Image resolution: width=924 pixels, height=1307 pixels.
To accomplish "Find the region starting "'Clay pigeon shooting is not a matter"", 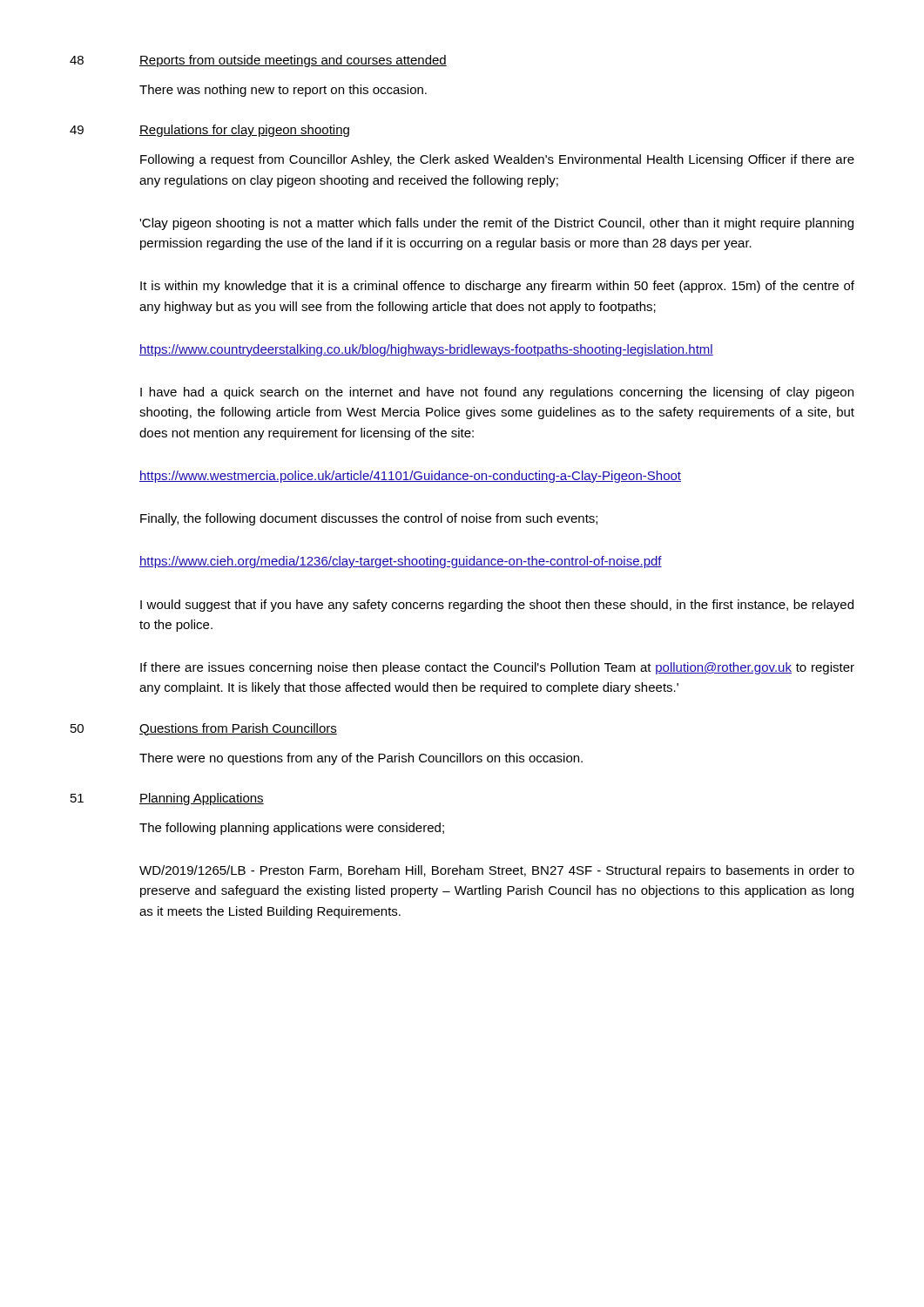I will pos(497,233).
